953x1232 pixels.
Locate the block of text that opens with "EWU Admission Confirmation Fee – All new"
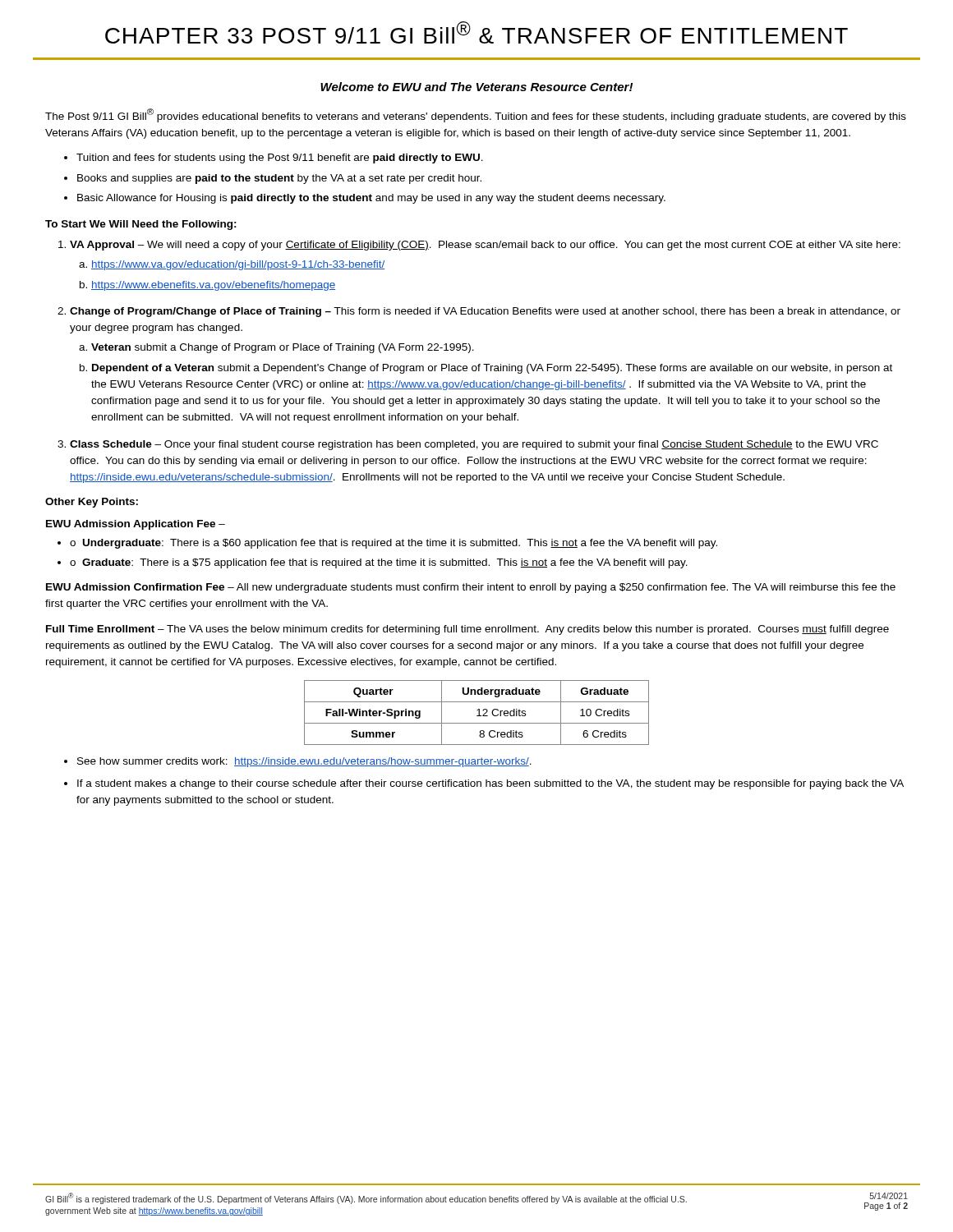[470, 595]
